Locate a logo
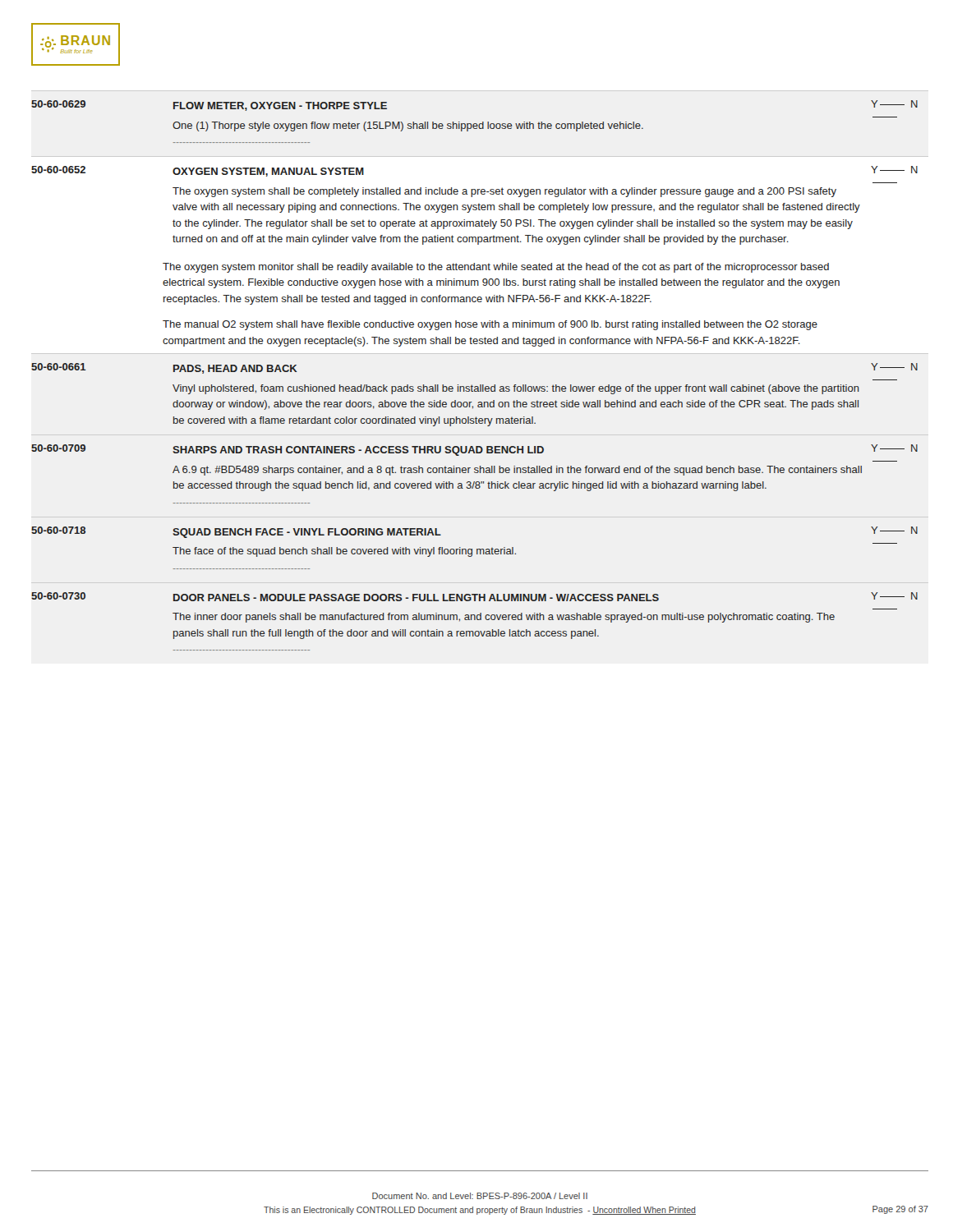953x1232 pixels. click(x=81, y=48)
